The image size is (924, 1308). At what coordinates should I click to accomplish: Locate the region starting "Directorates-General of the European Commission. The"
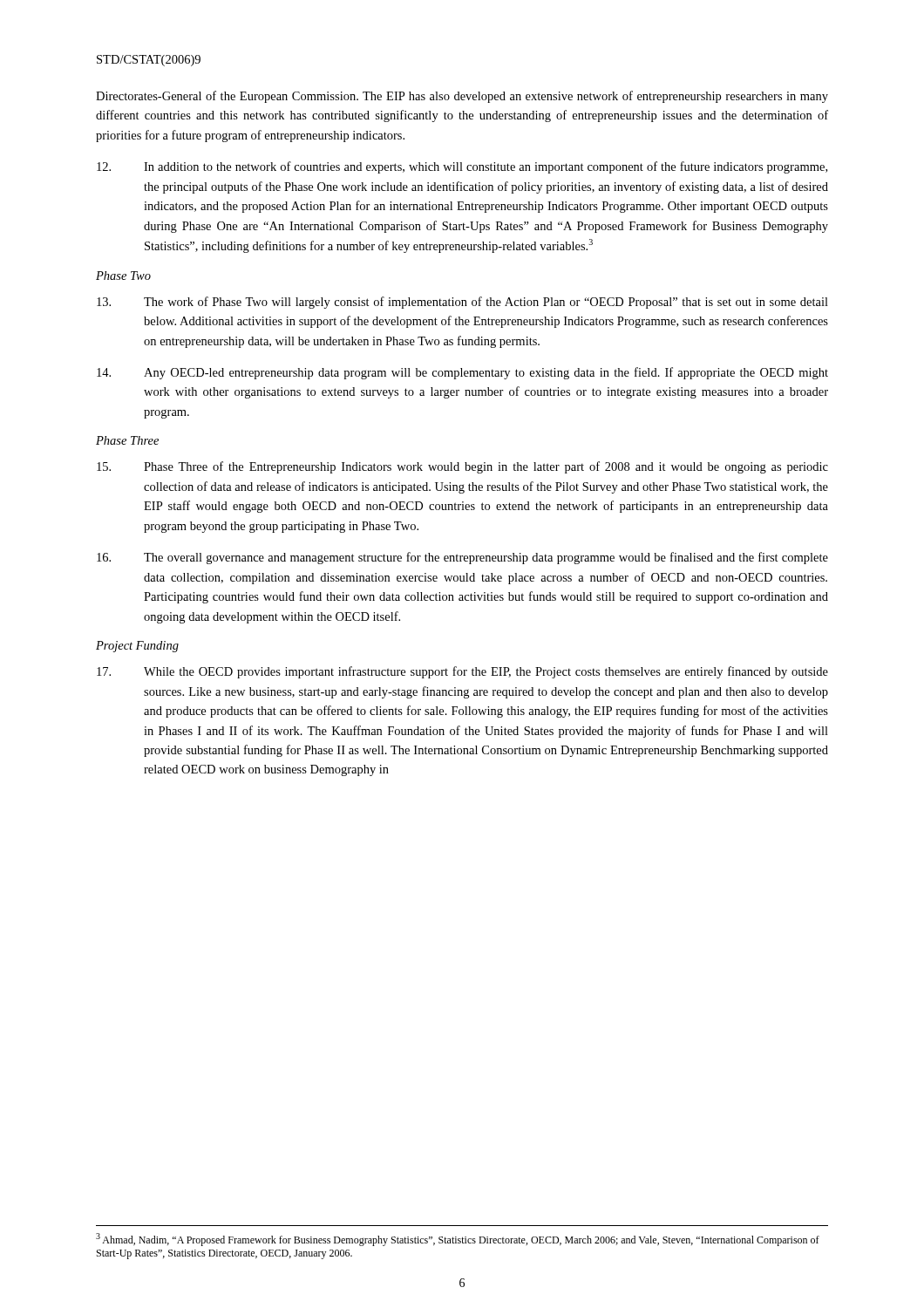point(462,115)
